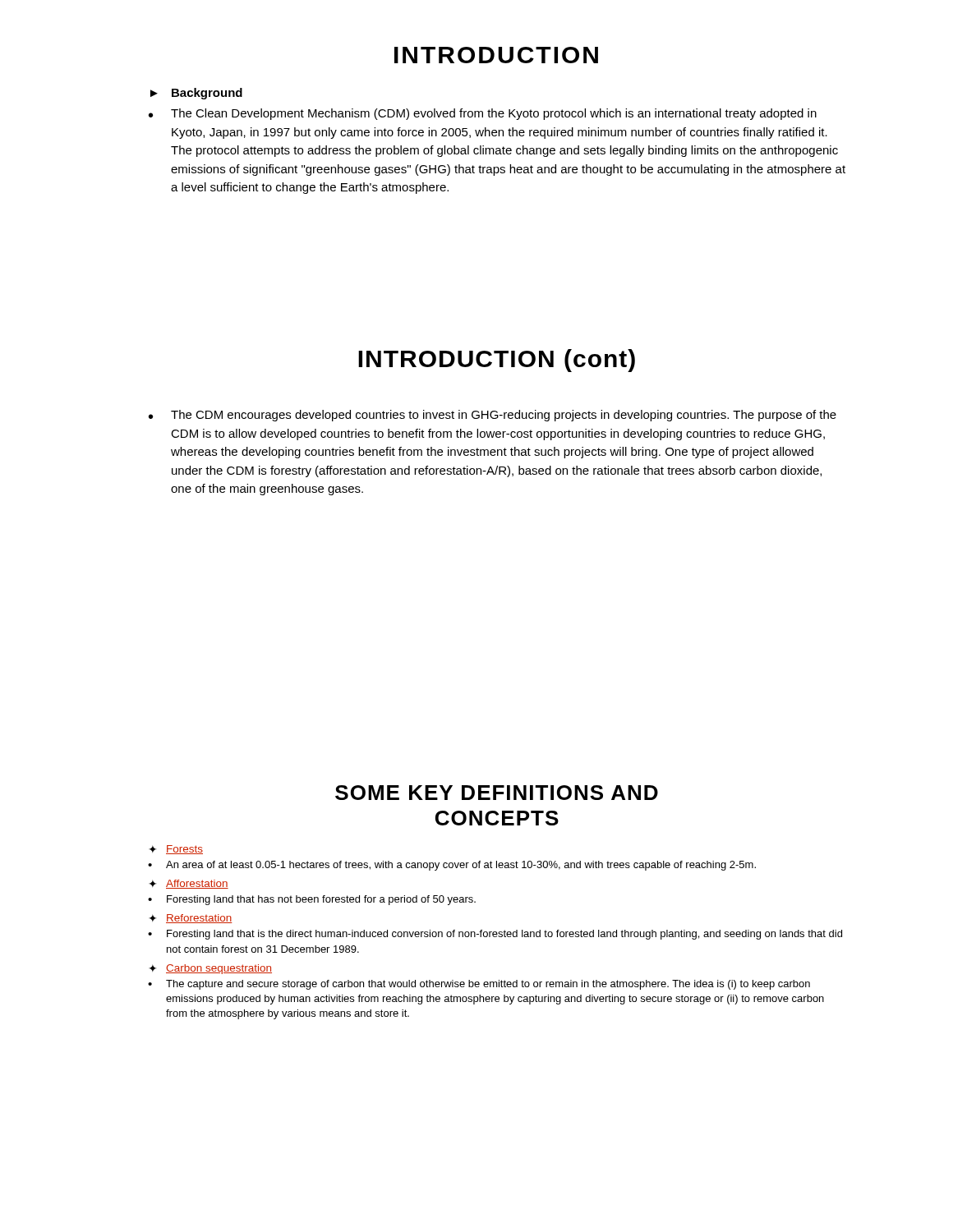Locate the text "✦ Forests"

(175, 849)
